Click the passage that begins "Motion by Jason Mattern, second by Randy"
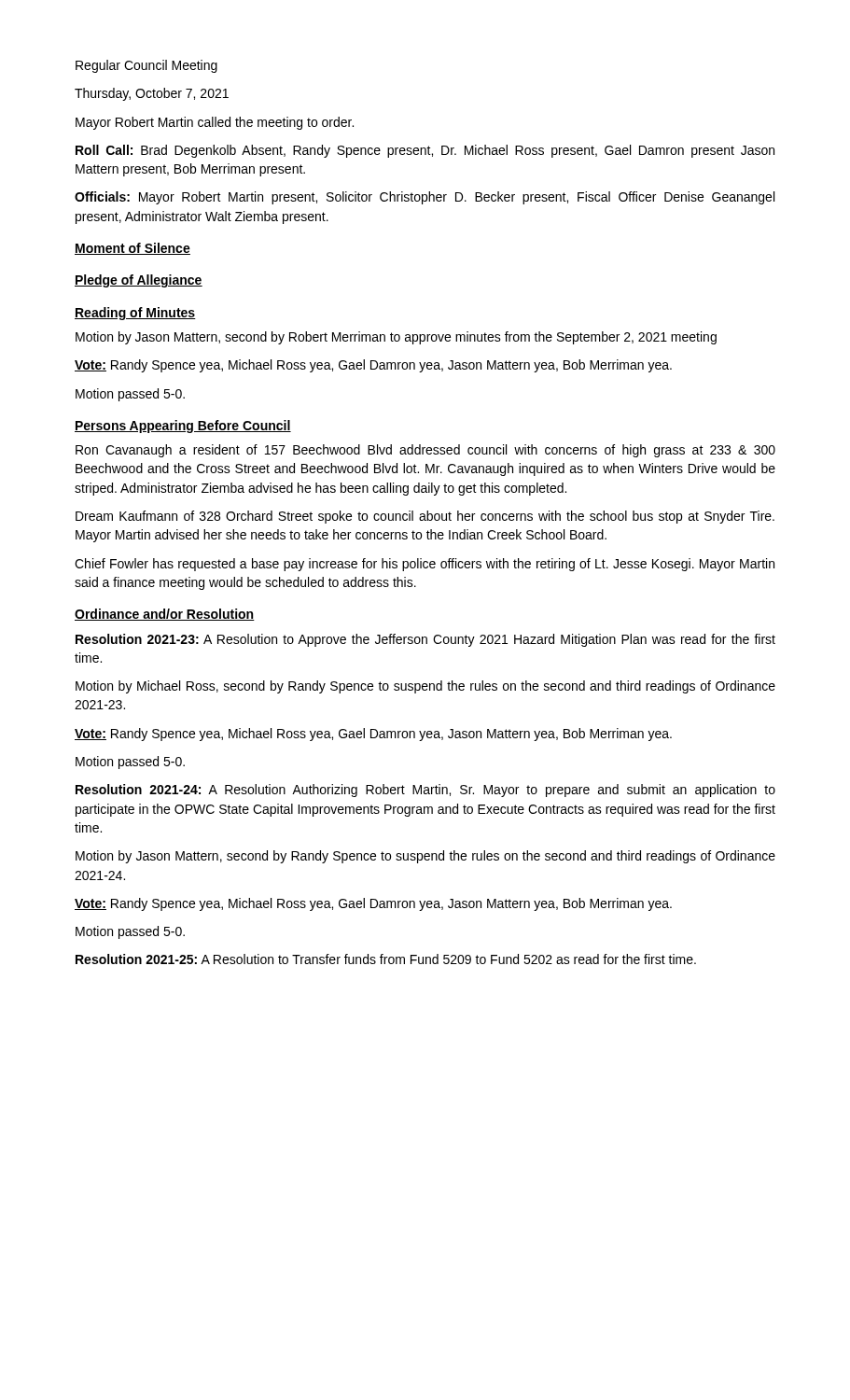The height and width of the screenshot is (1400, 850). [x=425, y=866]
